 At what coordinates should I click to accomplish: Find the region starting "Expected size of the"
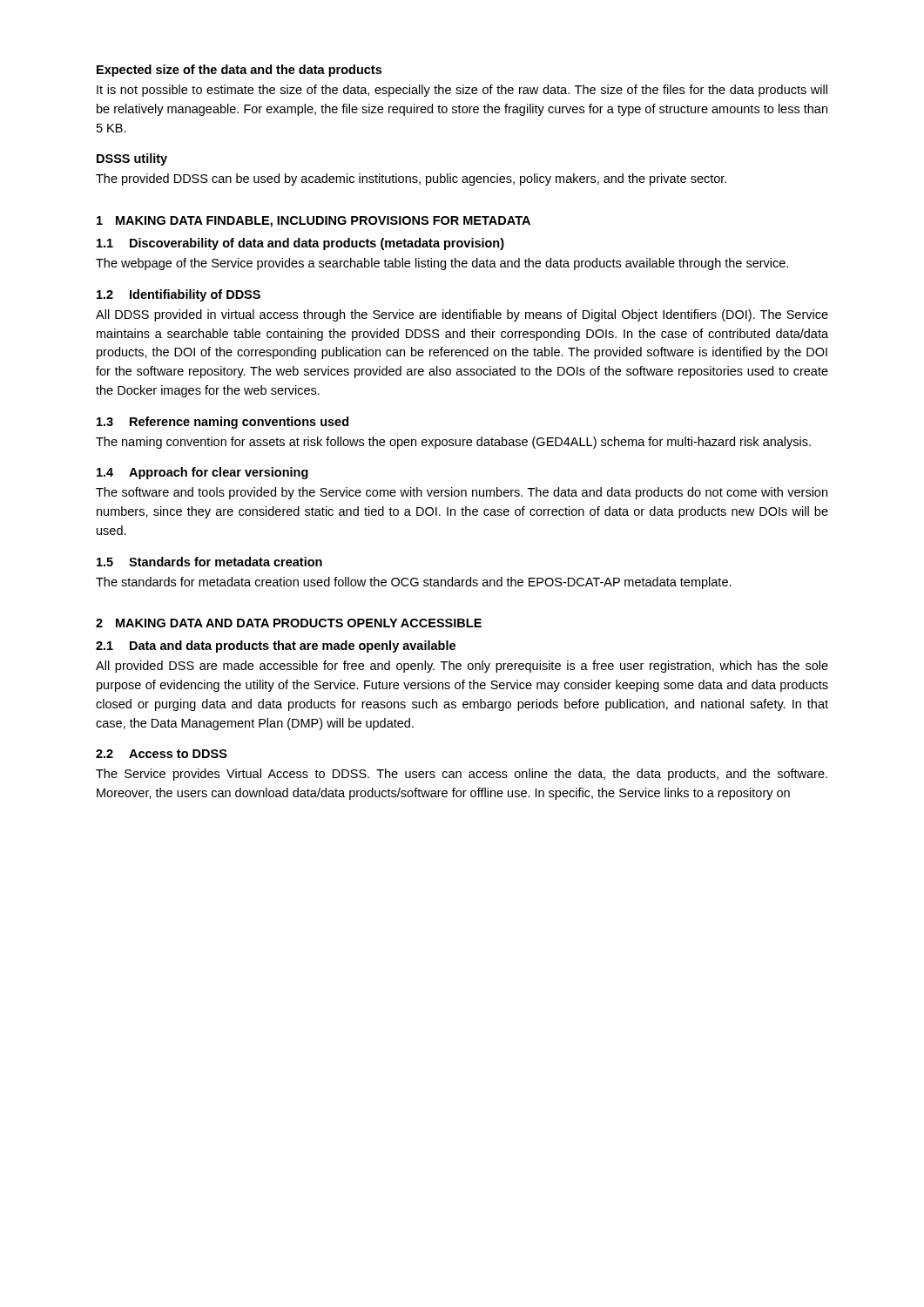pyautogui.click(x=239, y=70)
